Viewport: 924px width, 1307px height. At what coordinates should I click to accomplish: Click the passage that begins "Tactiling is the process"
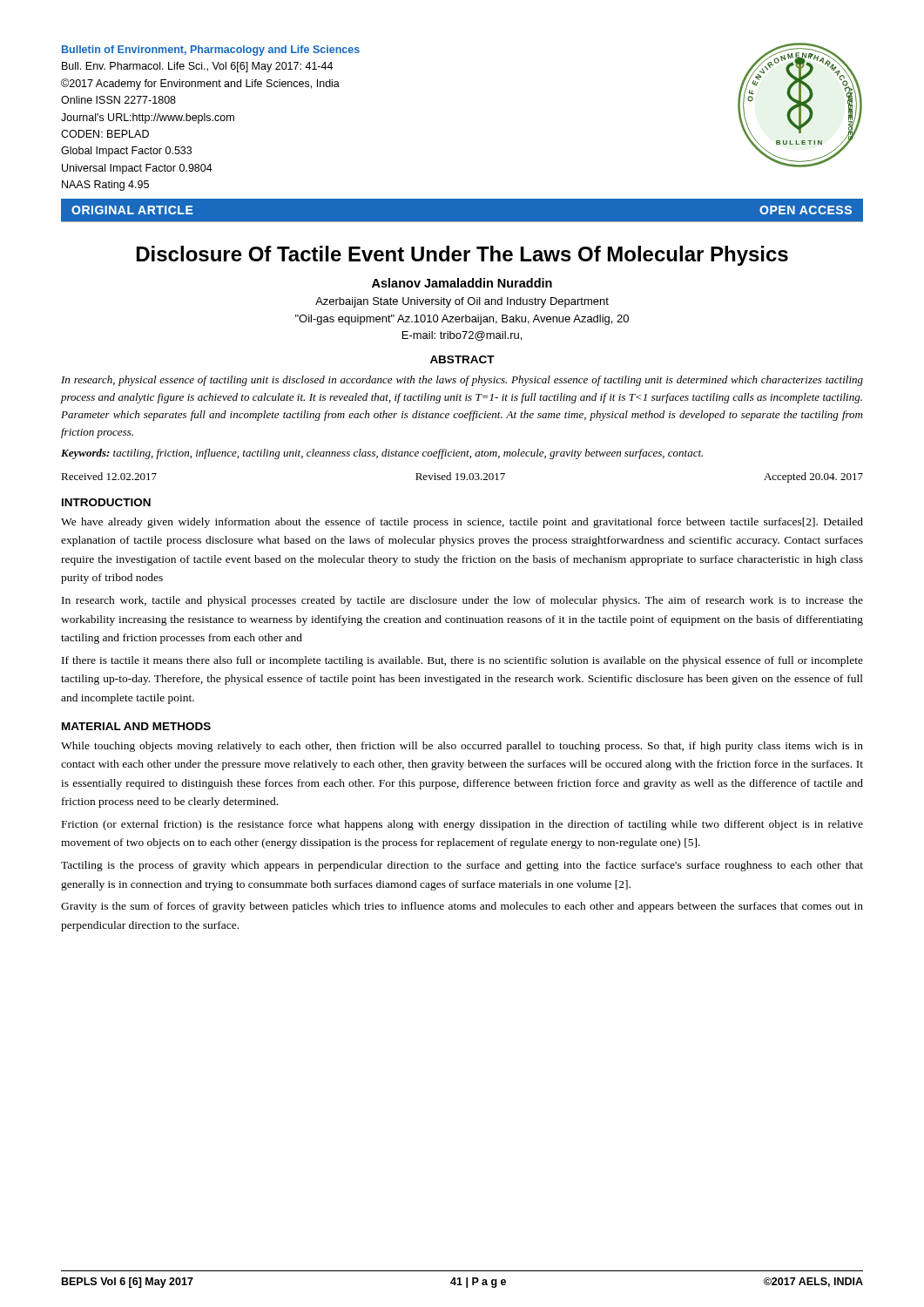[462, 874]
